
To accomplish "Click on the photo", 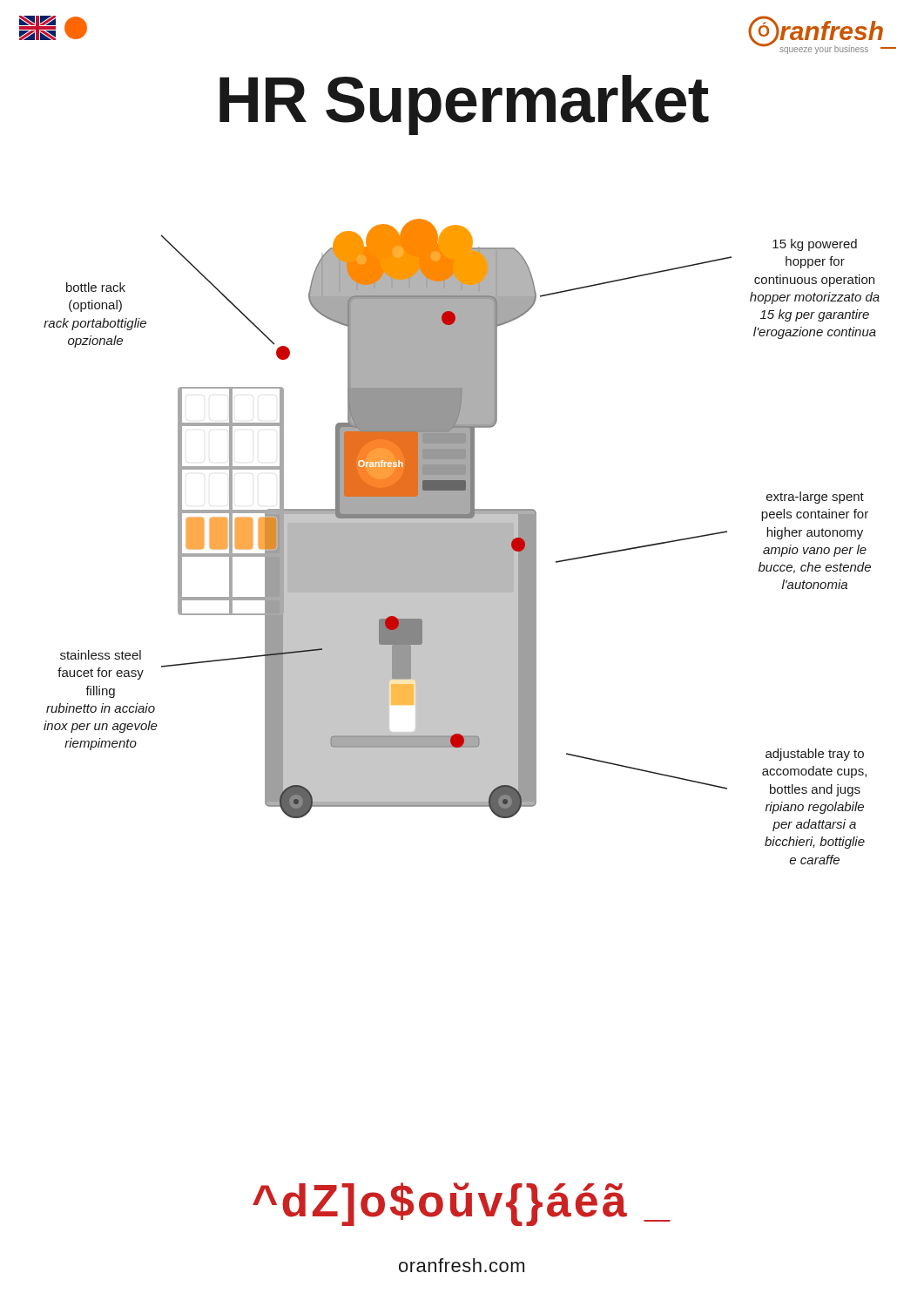I will (407, 514).
